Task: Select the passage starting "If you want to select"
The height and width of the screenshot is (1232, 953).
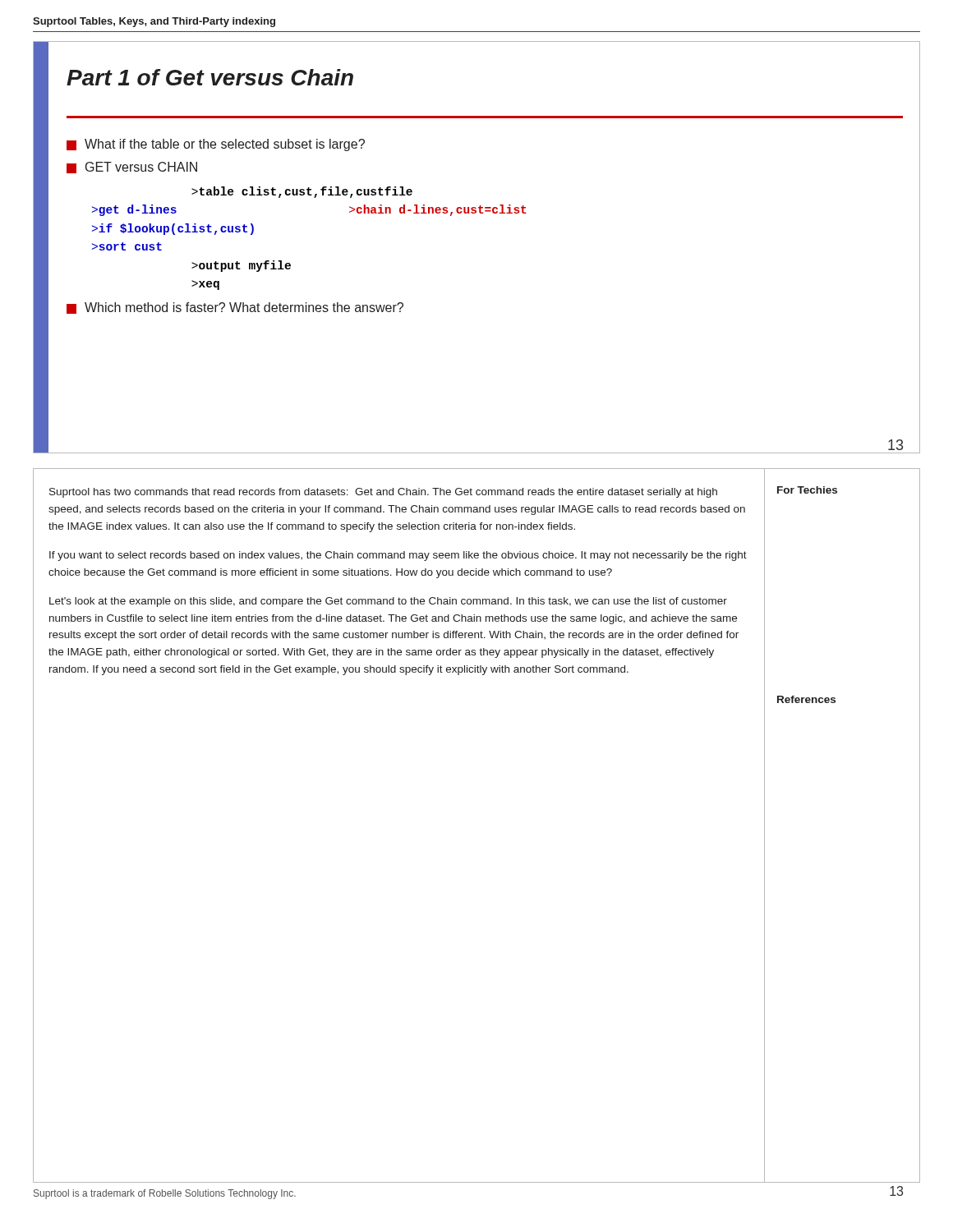Action: (397, 563)
